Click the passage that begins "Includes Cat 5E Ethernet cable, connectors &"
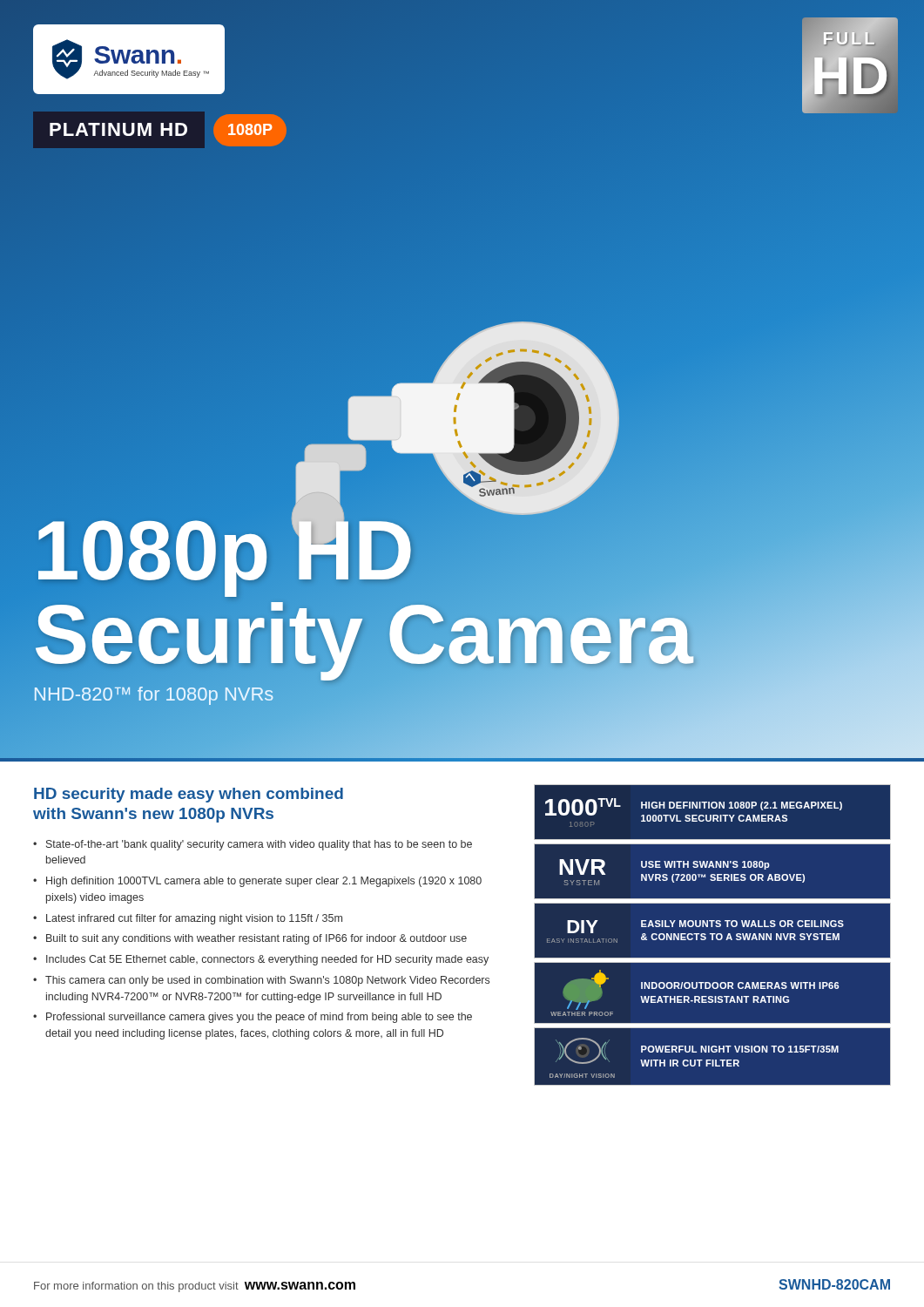This screenshot has width=924, height=1307. 267,959
